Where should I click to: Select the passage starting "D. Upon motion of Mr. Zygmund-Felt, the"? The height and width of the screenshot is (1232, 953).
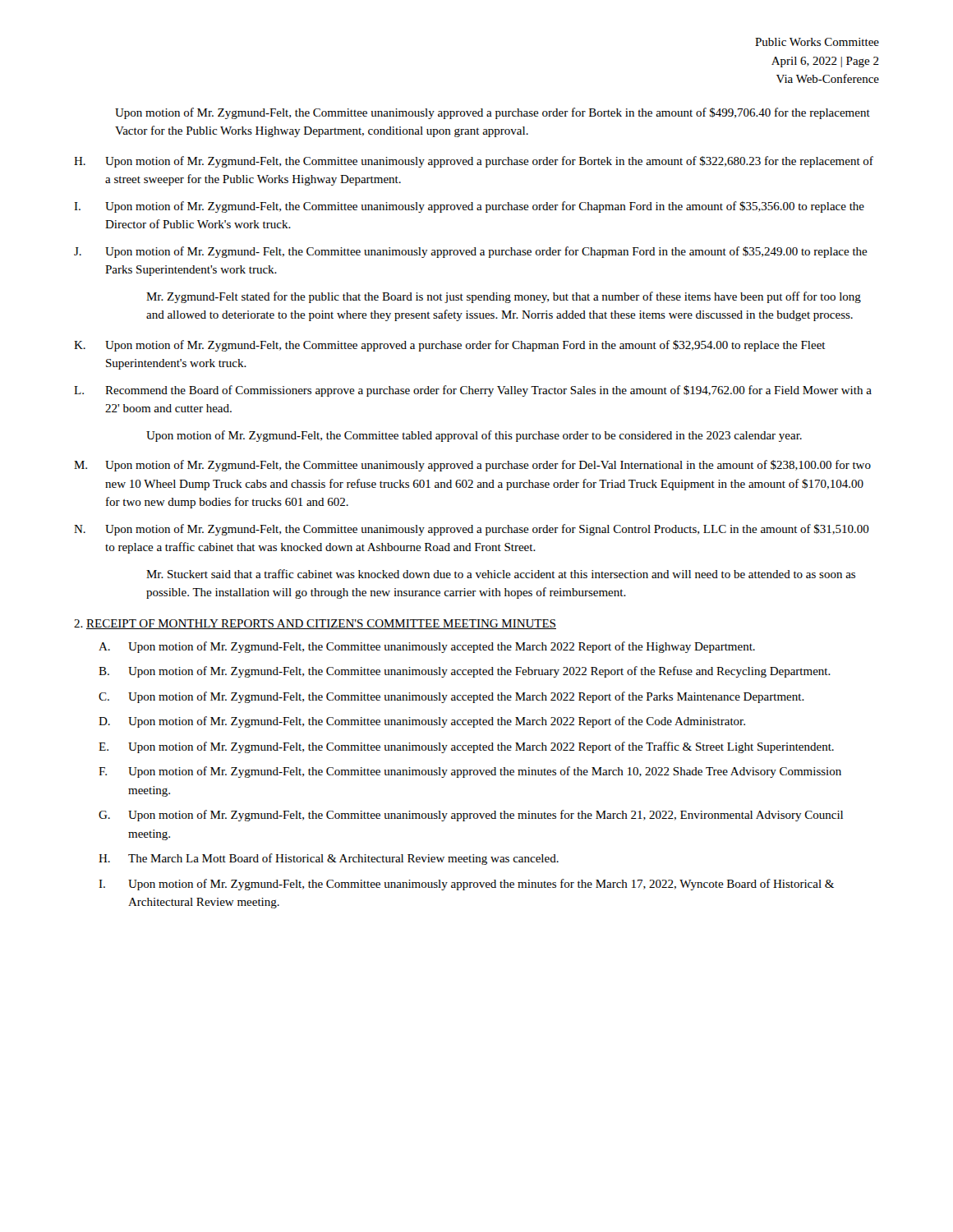point(489,721)
